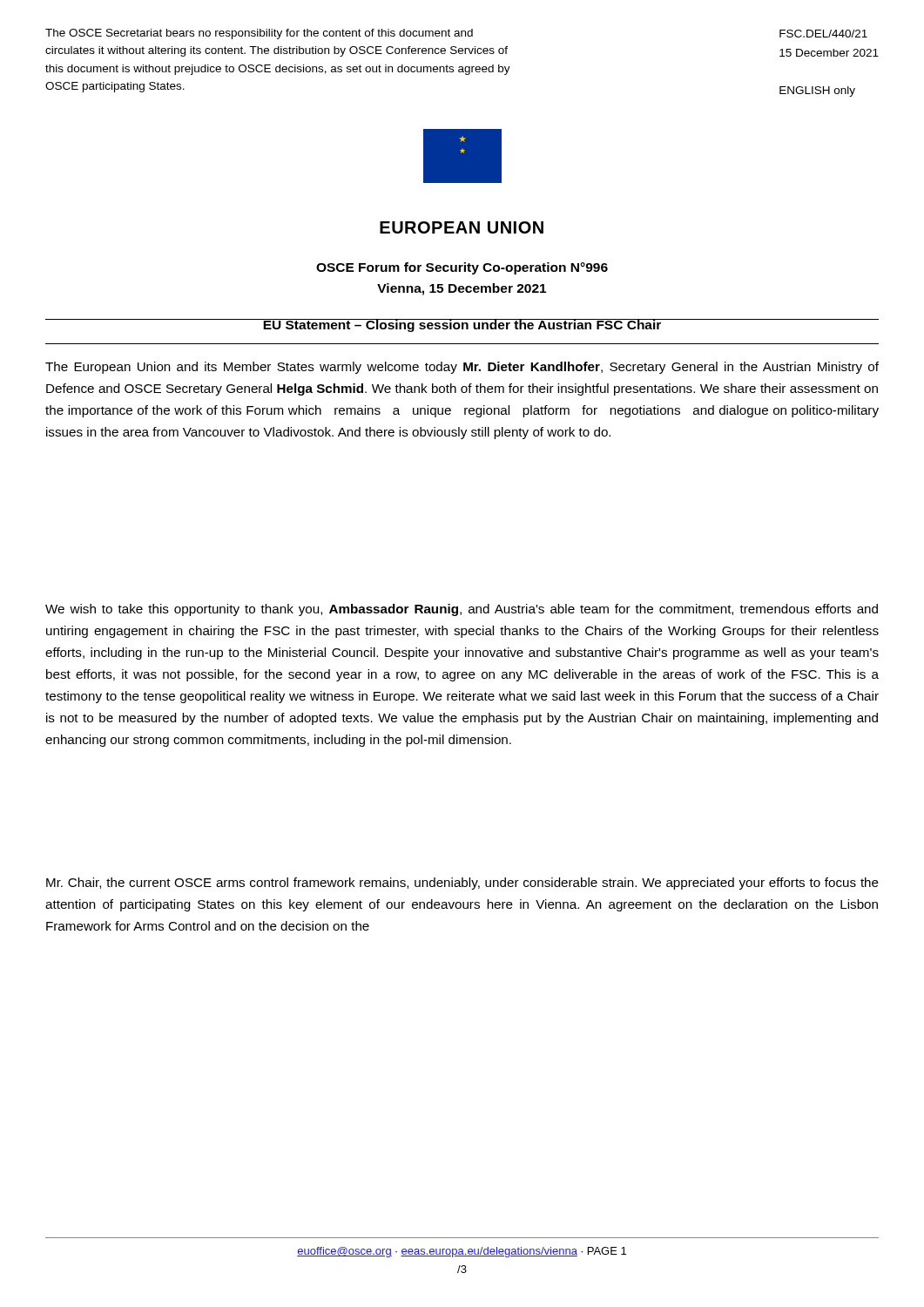Navigate to the block starting "EUROPEAN UNION"
The image size is (924, 1307).
coord(462,227)
